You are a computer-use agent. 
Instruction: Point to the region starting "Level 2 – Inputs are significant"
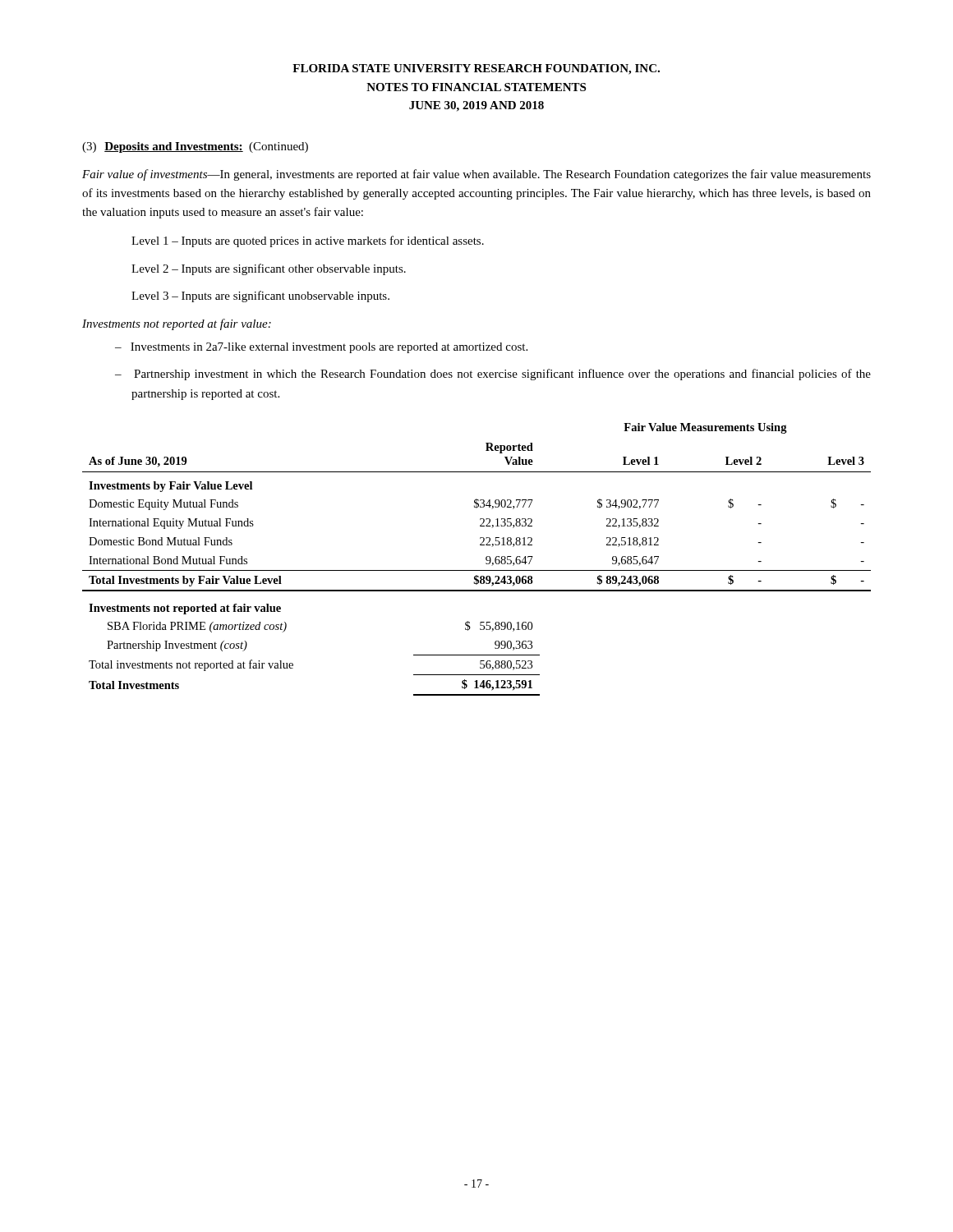click(269, 268)
